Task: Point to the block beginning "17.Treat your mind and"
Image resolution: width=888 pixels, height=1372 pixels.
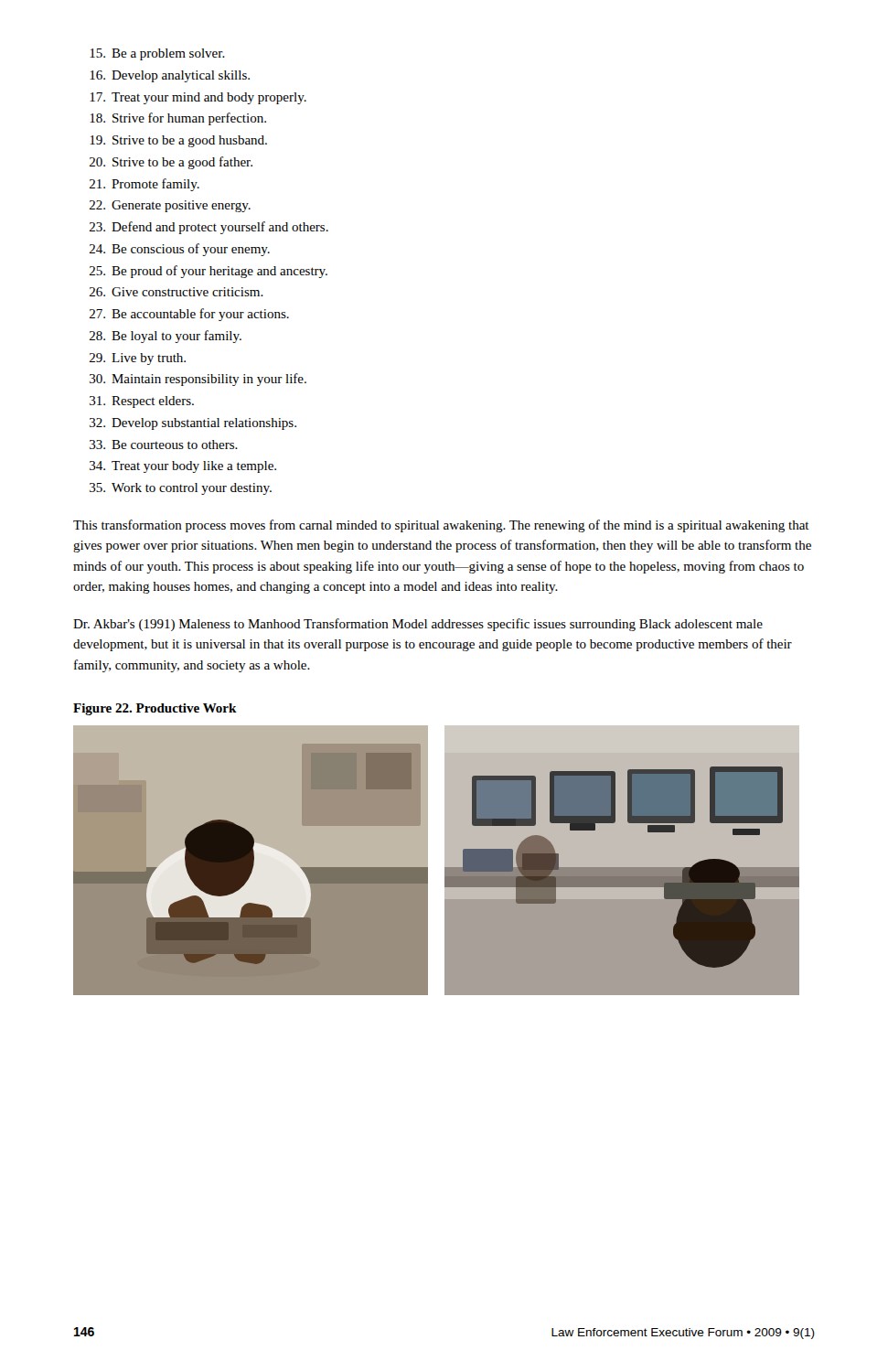Action: click(190, 97)
